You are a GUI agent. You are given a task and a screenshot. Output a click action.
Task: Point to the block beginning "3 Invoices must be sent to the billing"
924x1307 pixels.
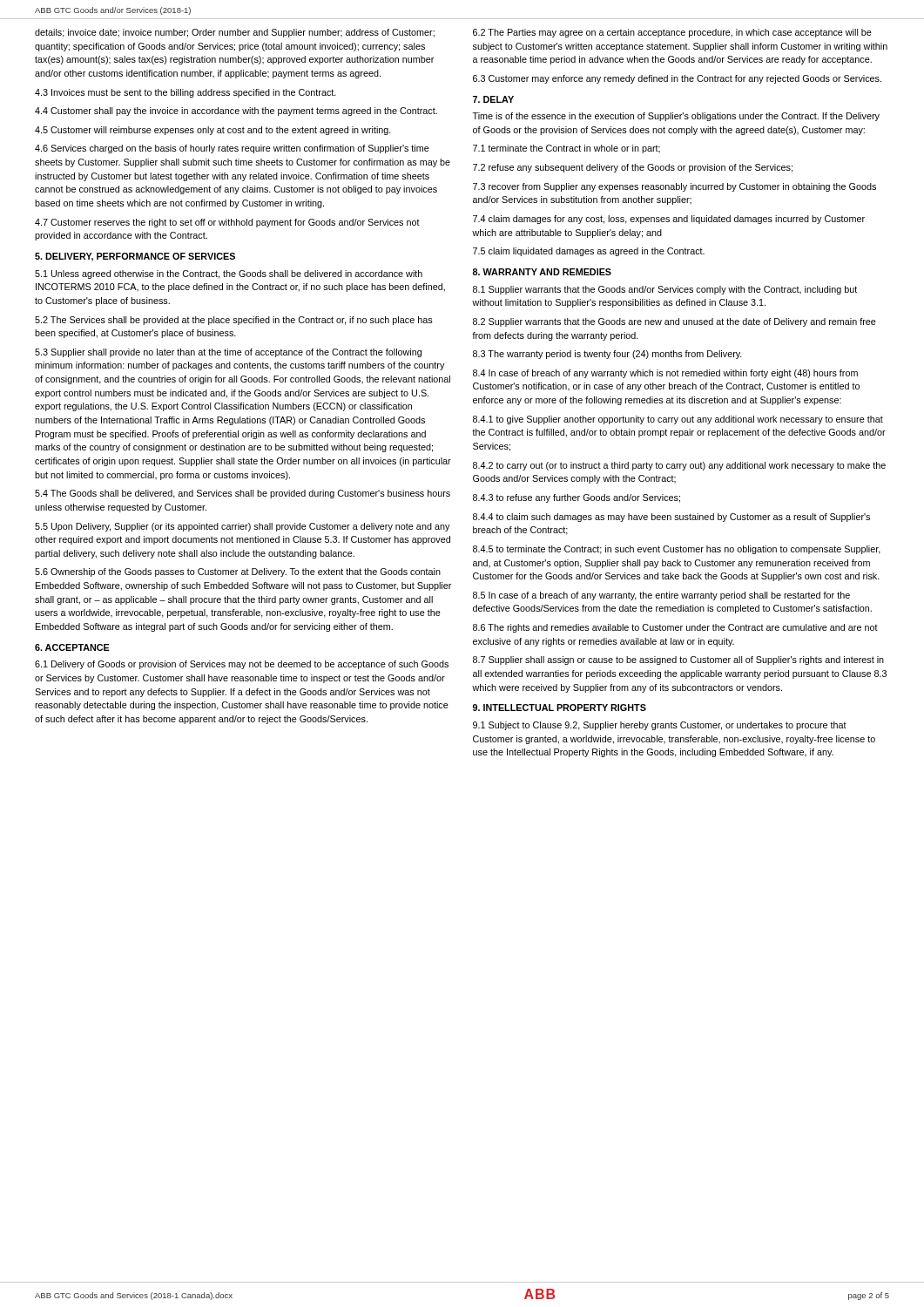(186, 92)
